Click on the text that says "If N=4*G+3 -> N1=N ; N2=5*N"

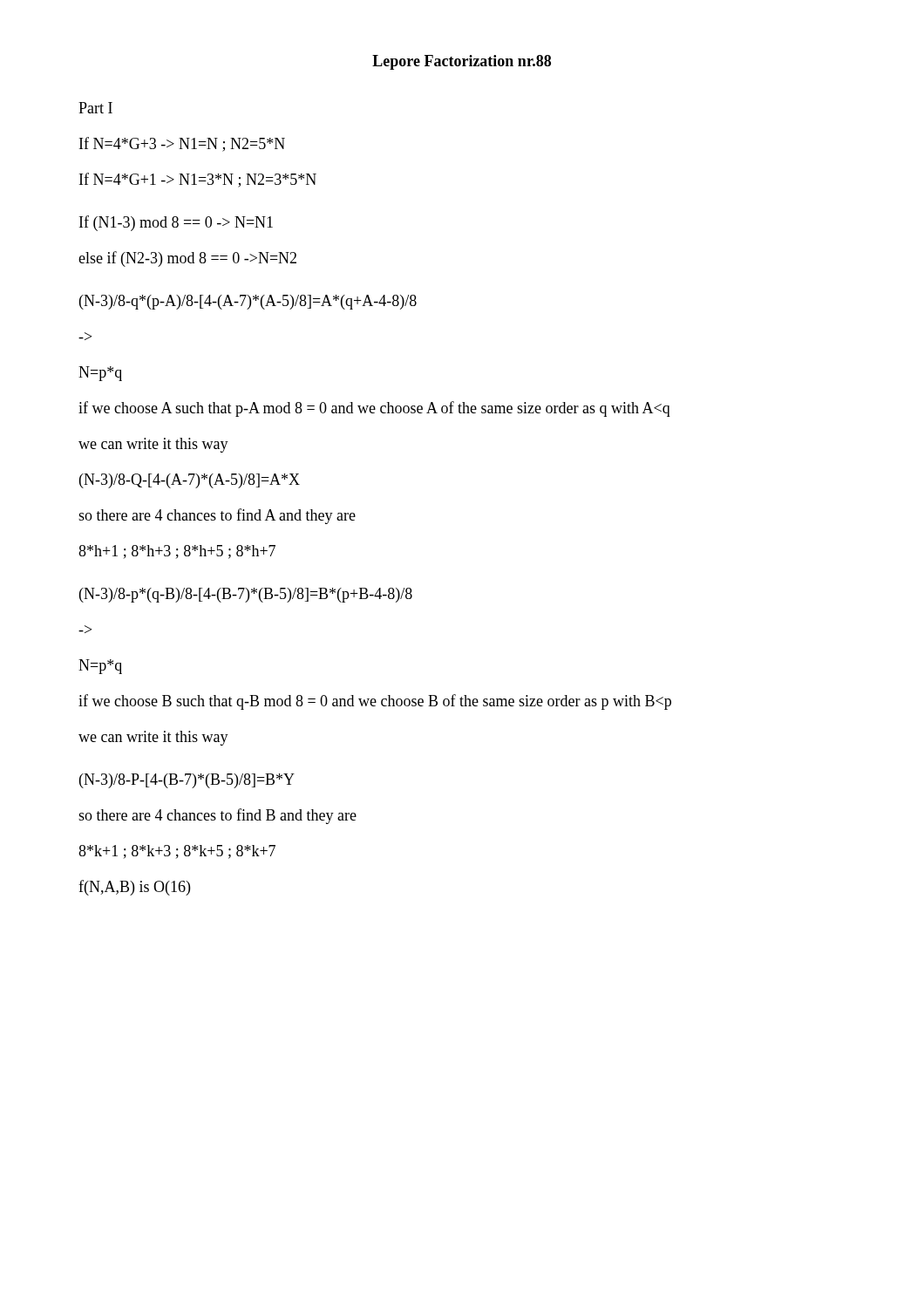coord(182,144)
